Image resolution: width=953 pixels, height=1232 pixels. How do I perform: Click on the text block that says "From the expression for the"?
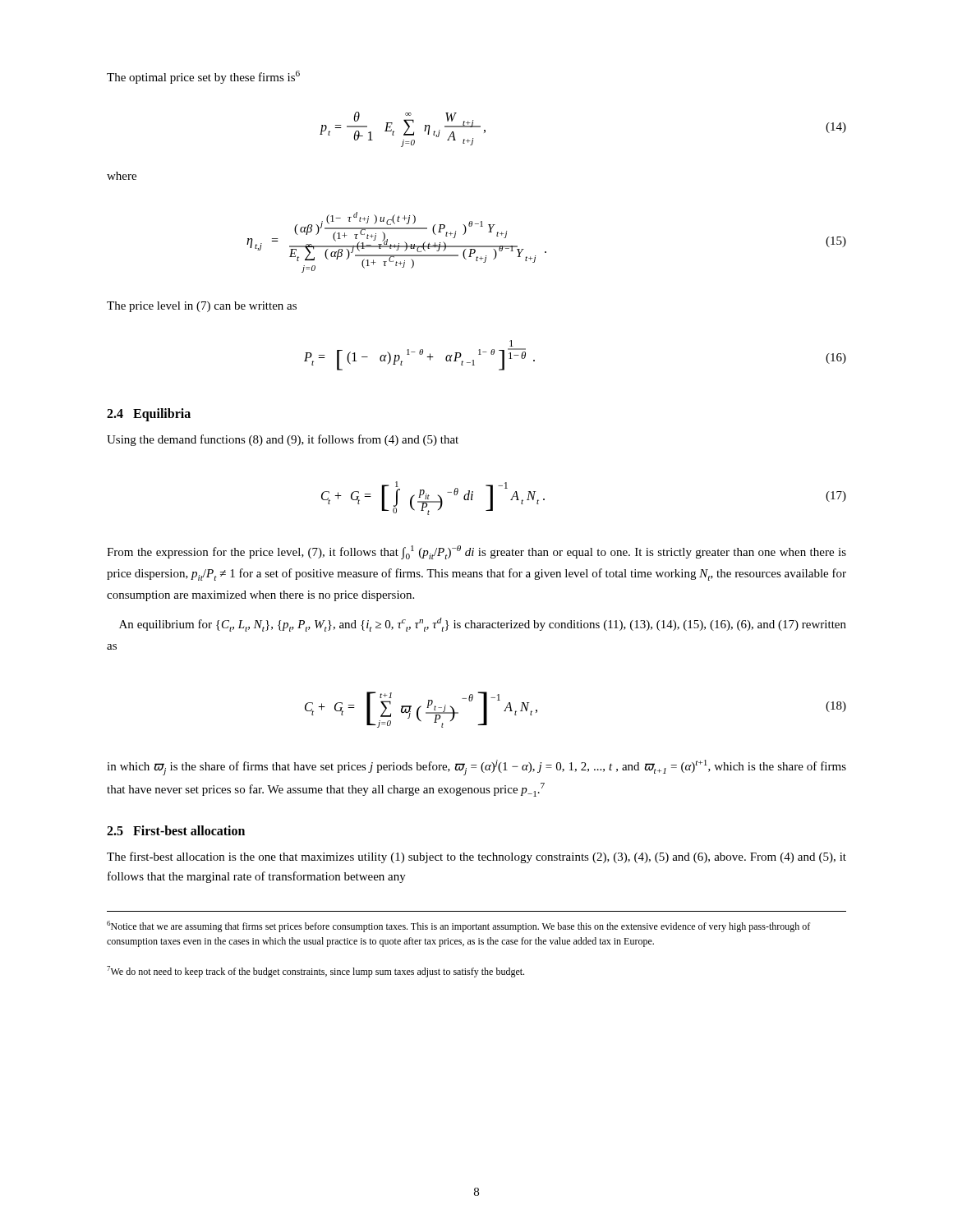(x=476, y=572)
